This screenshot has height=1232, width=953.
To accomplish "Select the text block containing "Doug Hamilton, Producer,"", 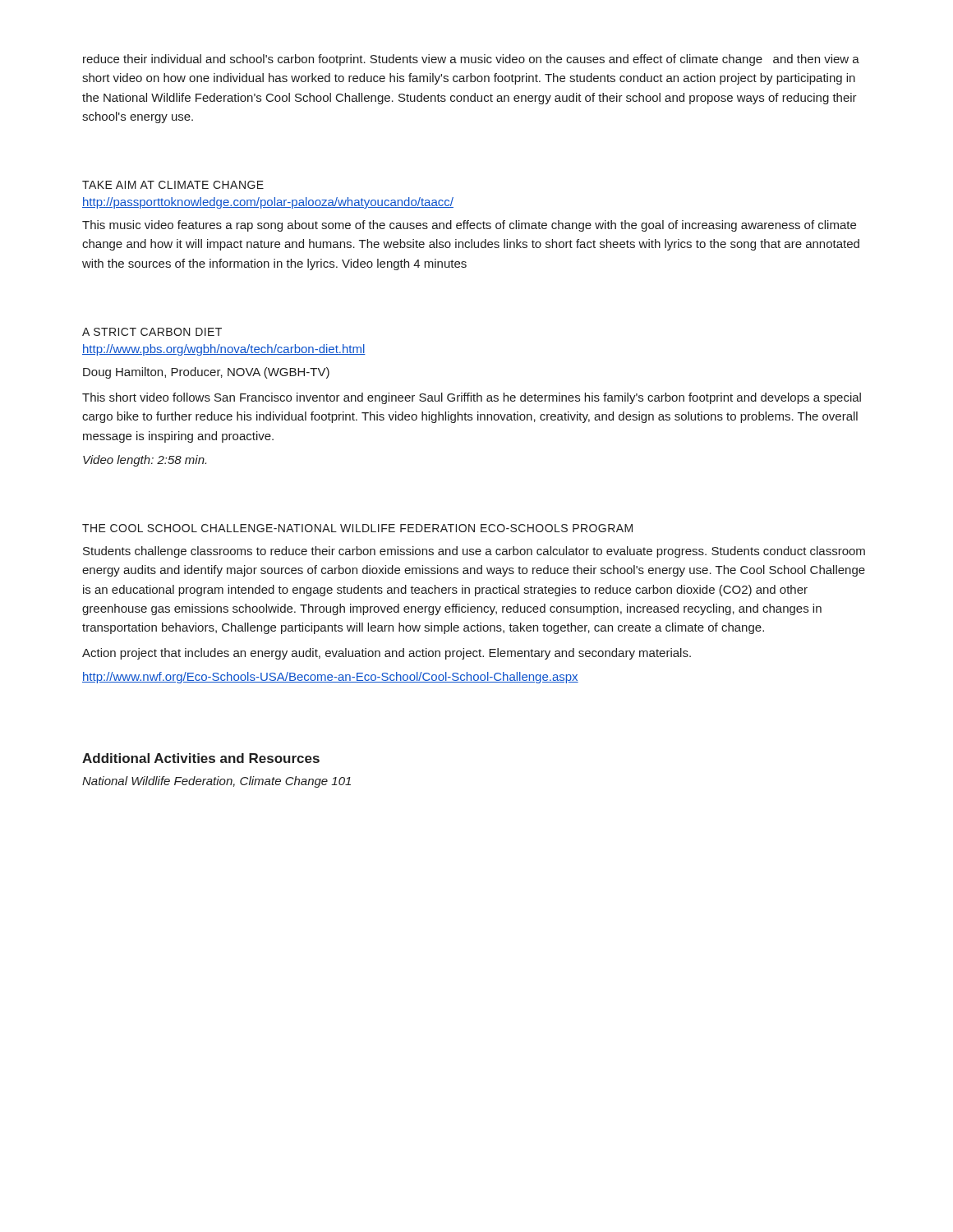I will click(x=206, y=371).
